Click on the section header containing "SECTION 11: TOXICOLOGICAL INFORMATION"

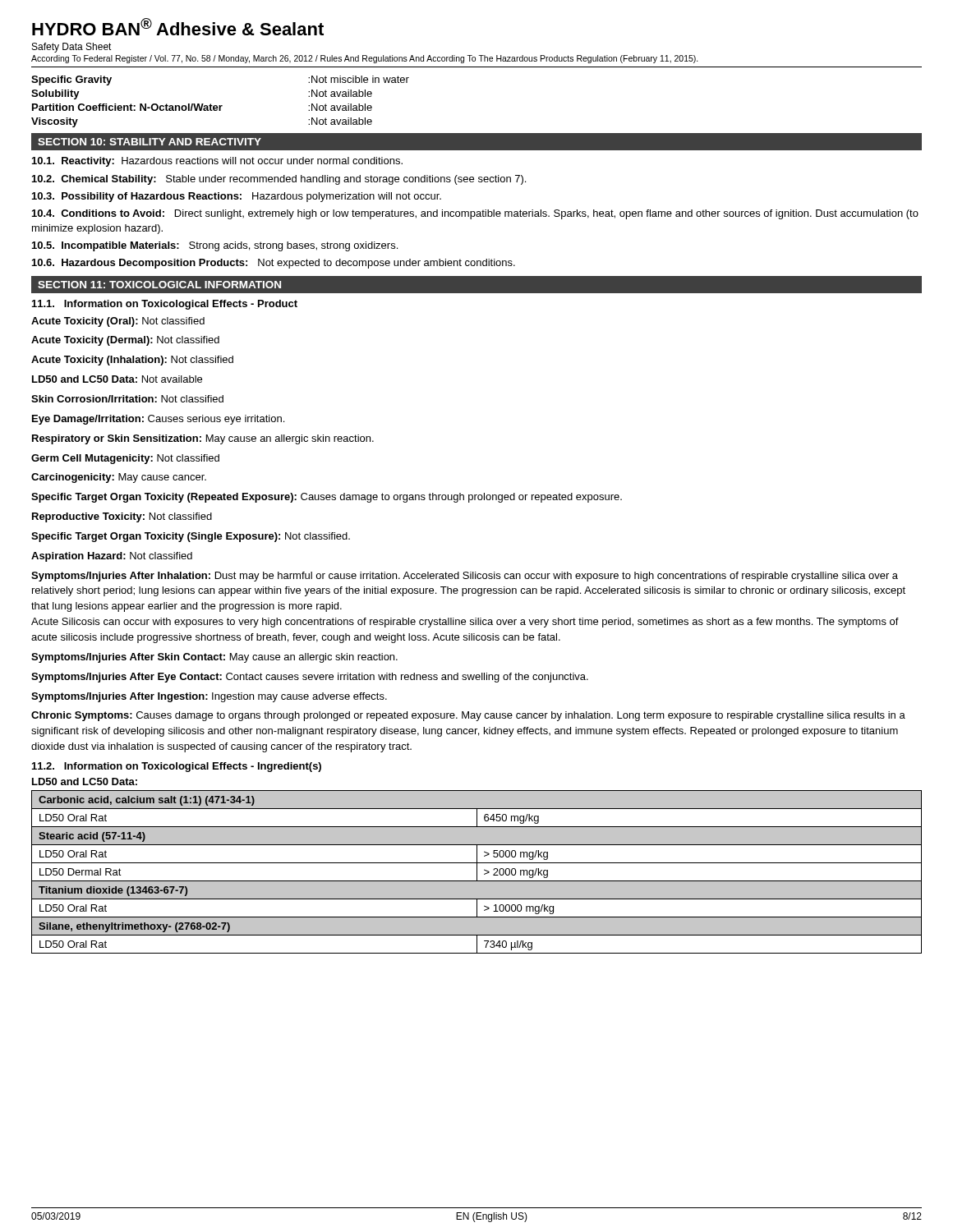[160, 284]
